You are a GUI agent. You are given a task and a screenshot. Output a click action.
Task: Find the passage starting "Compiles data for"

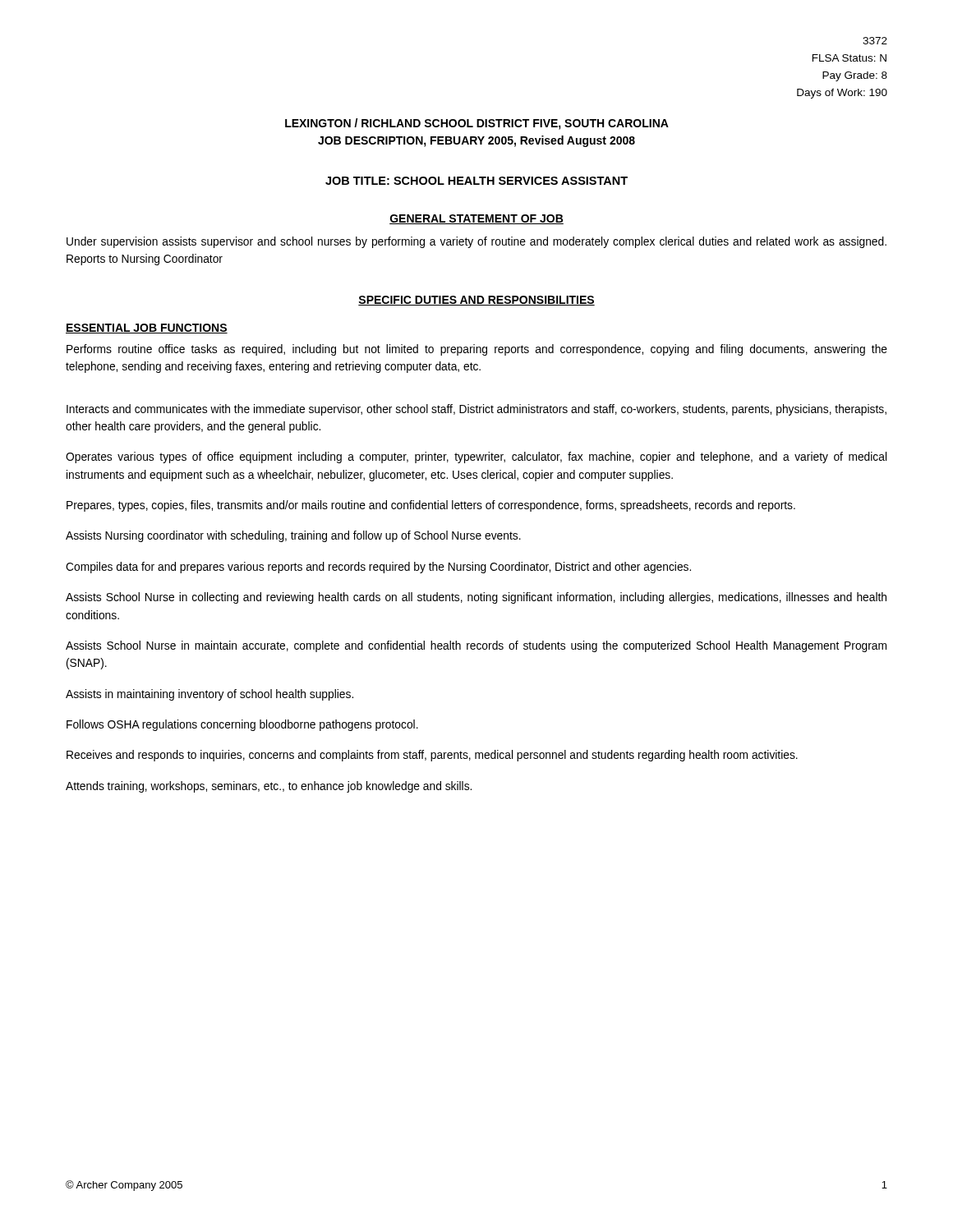[379, 567]
